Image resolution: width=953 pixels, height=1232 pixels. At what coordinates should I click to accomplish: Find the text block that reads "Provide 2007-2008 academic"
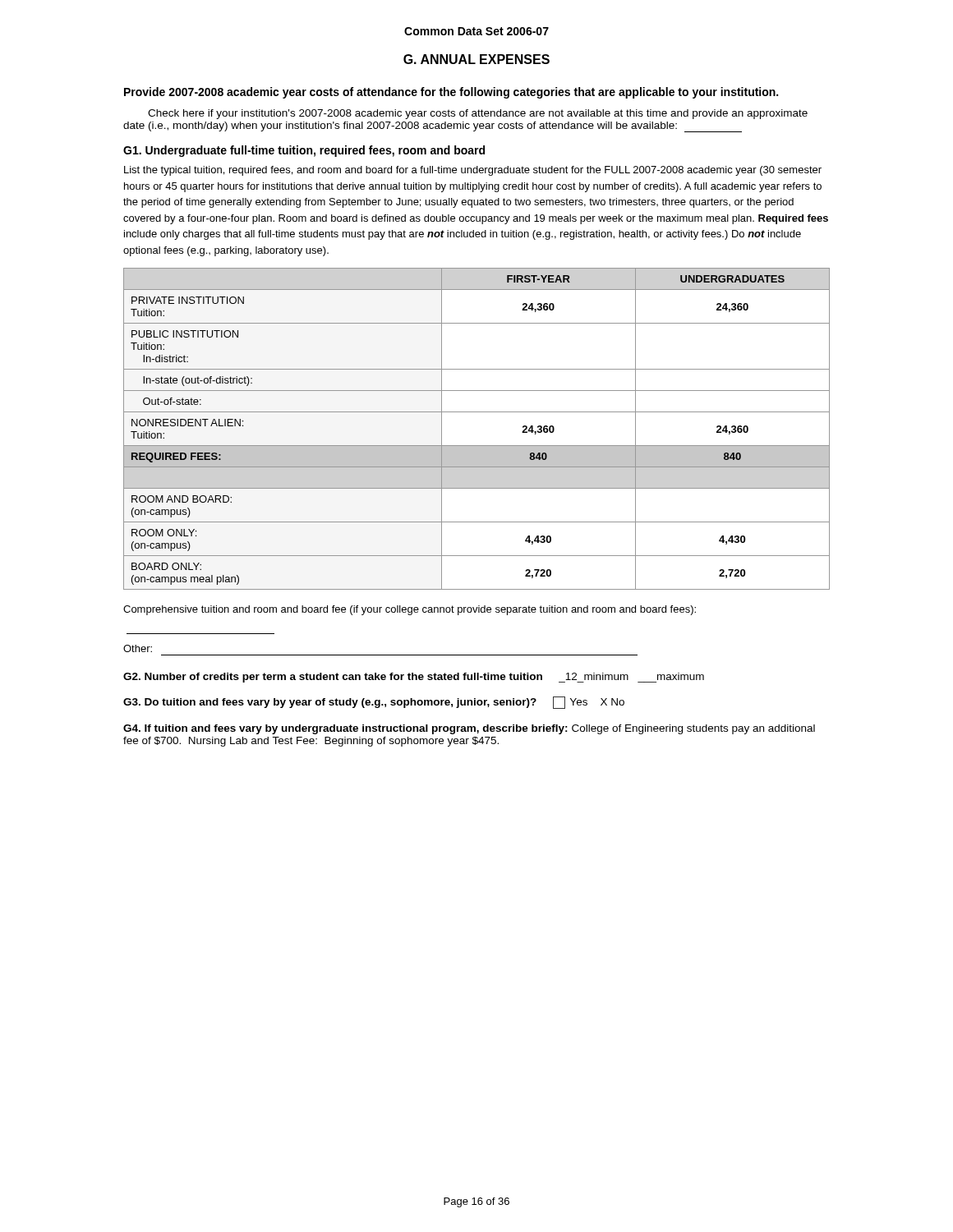coord(451,92)
